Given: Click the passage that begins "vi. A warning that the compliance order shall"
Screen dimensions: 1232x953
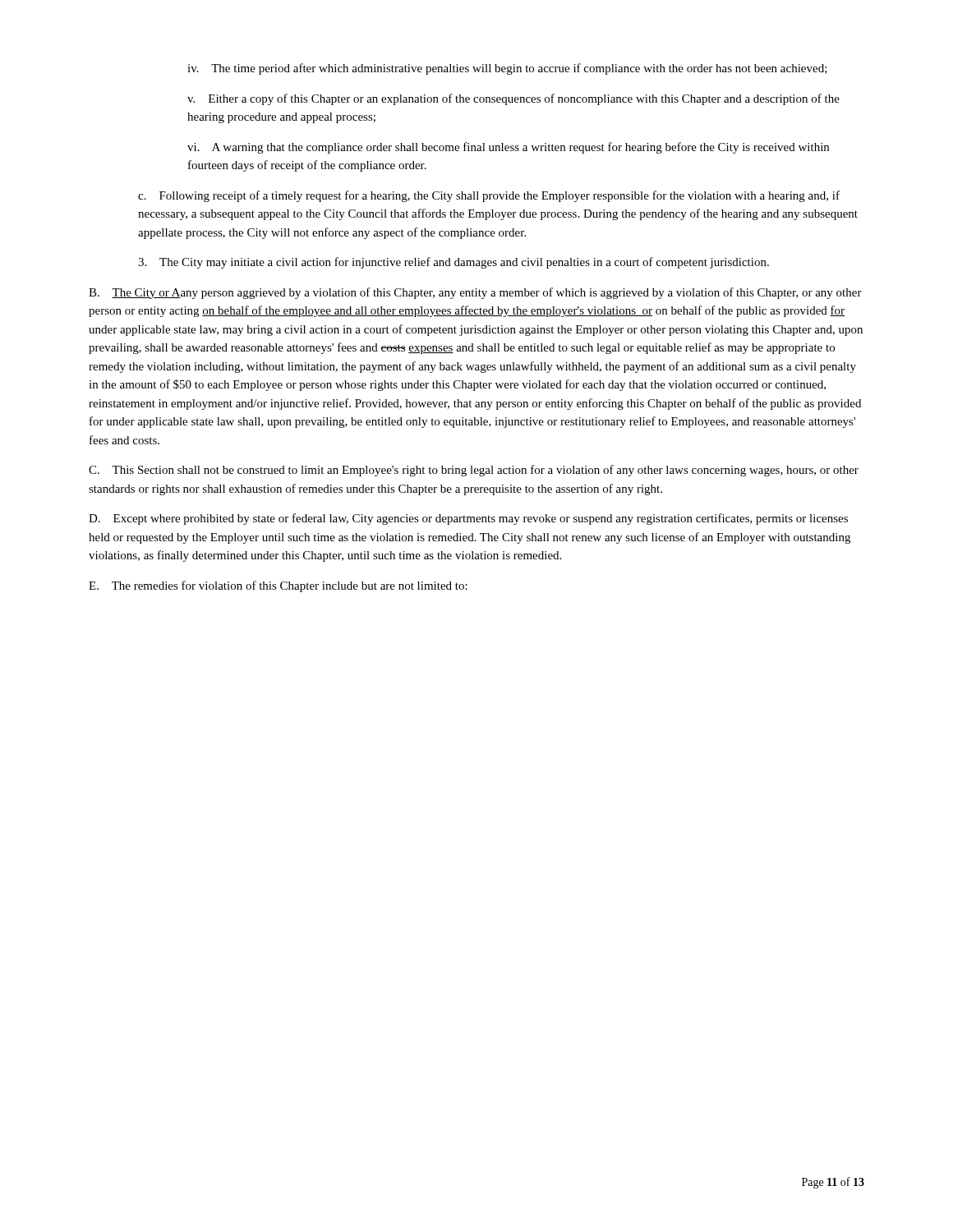Looking at the screenshot, I should point(509,156).
